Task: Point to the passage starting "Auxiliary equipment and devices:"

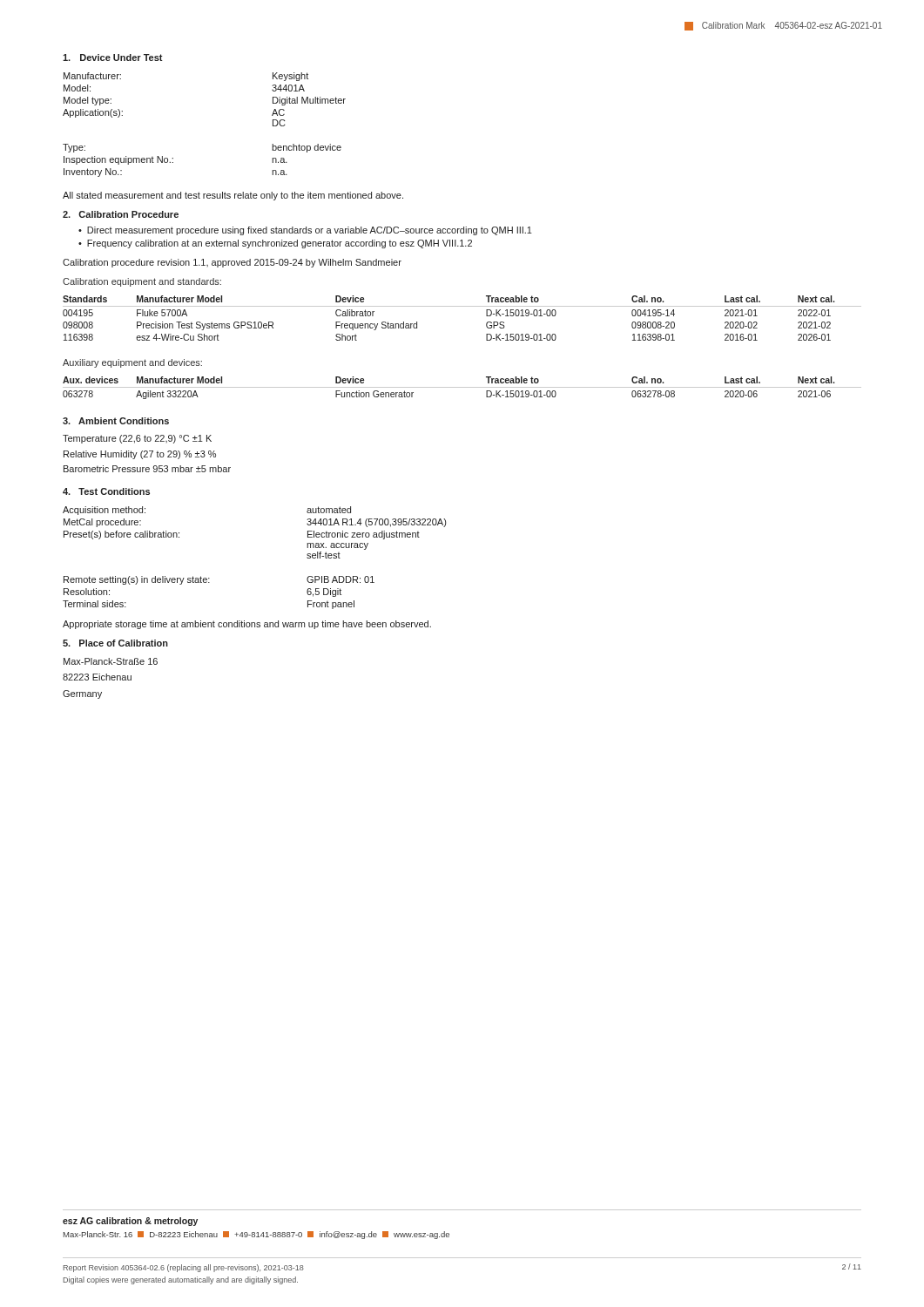Action: pos(133,362)
